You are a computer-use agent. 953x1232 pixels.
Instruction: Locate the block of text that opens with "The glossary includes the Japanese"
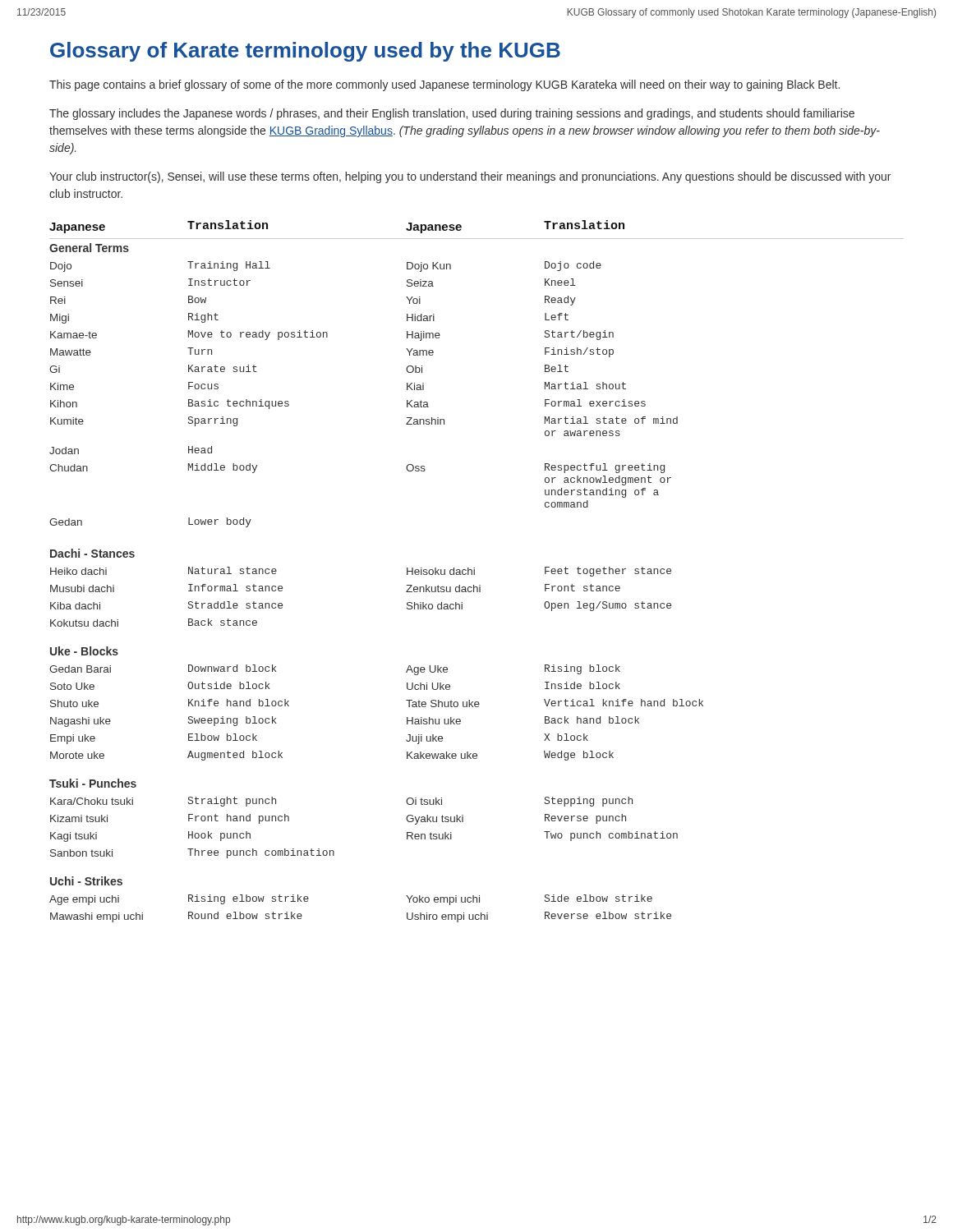click(x=465, y=131)
